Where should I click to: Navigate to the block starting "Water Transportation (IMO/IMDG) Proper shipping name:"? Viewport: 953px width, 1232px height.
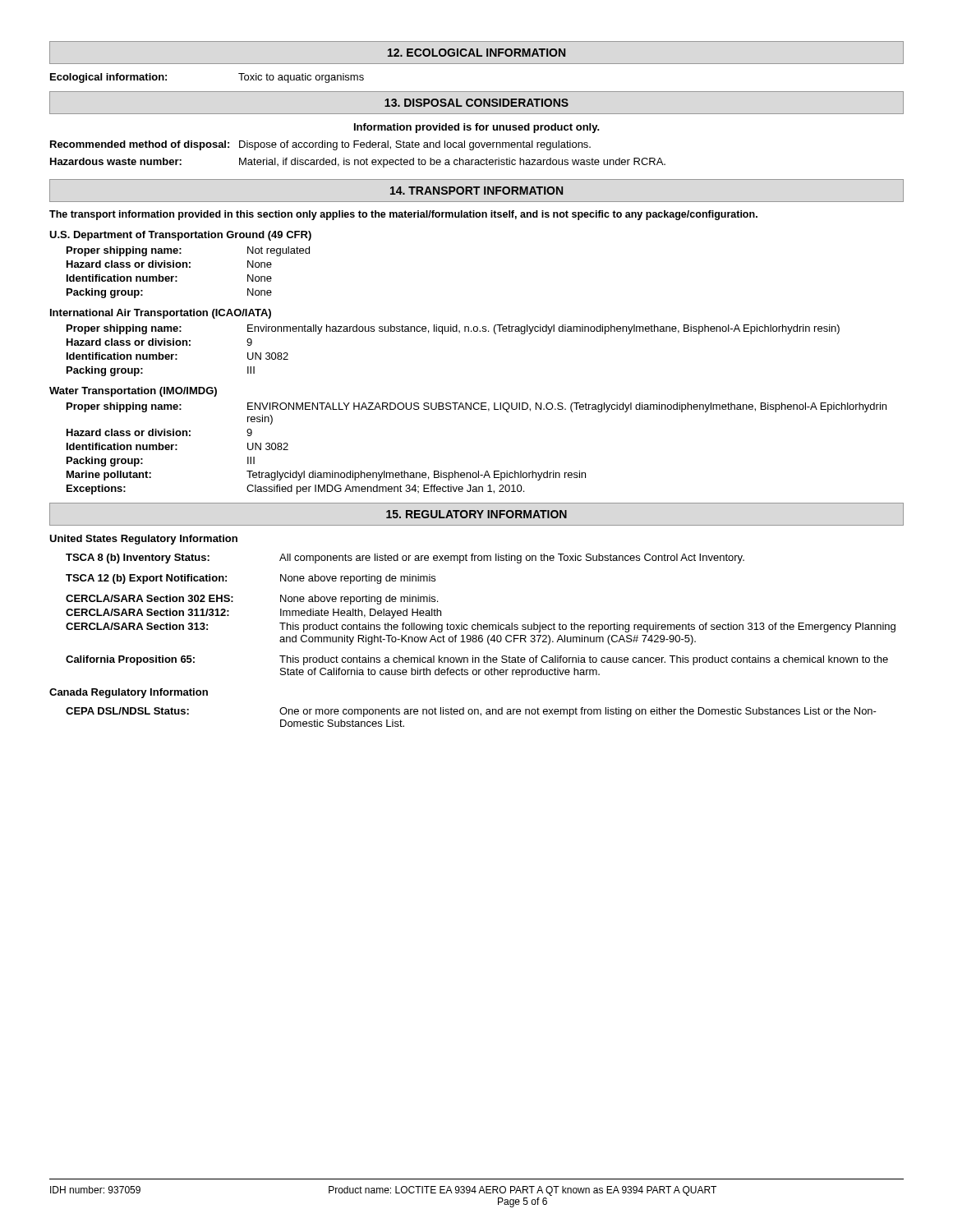pos(133,392)
